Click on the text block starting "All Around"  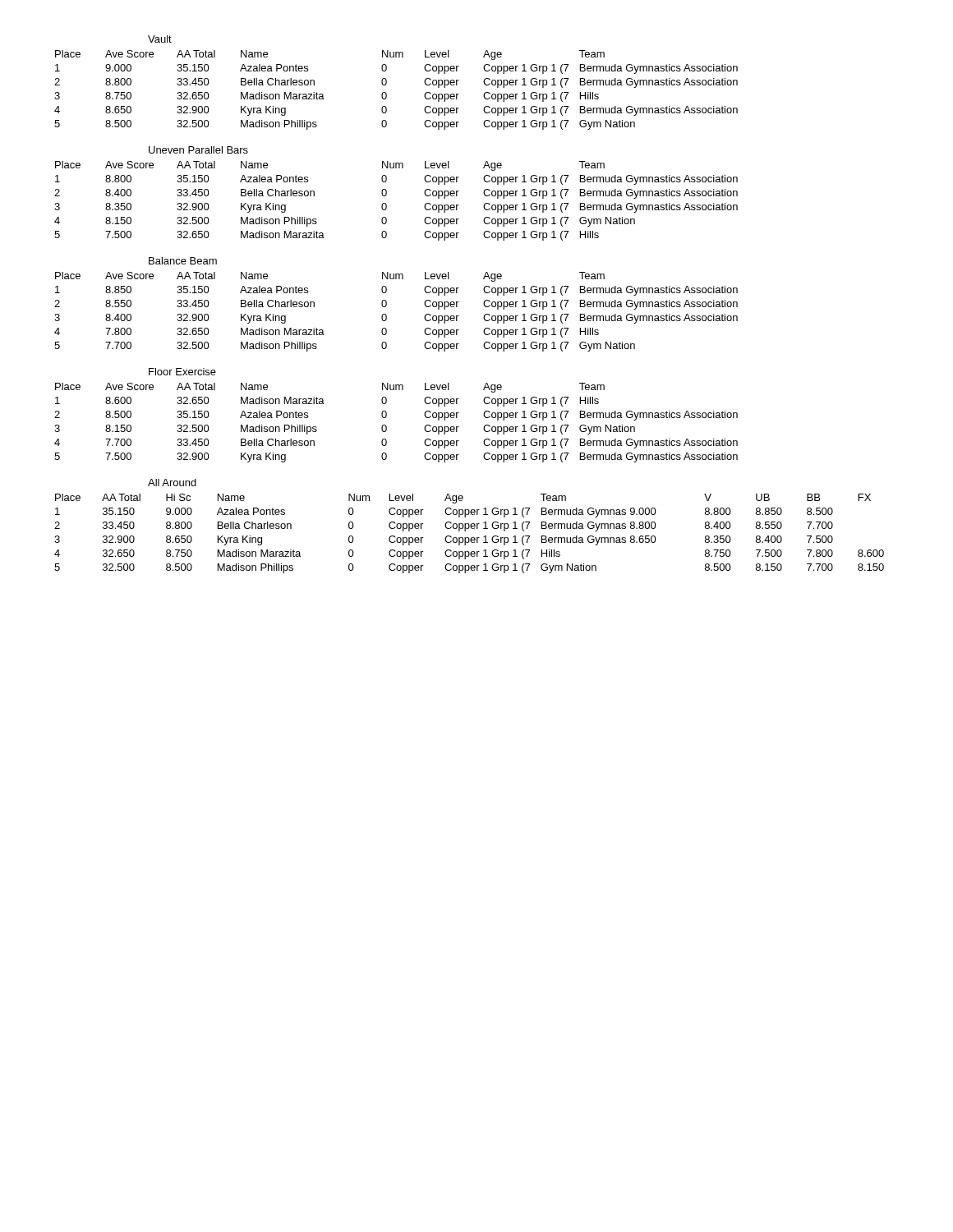point(172,483)
